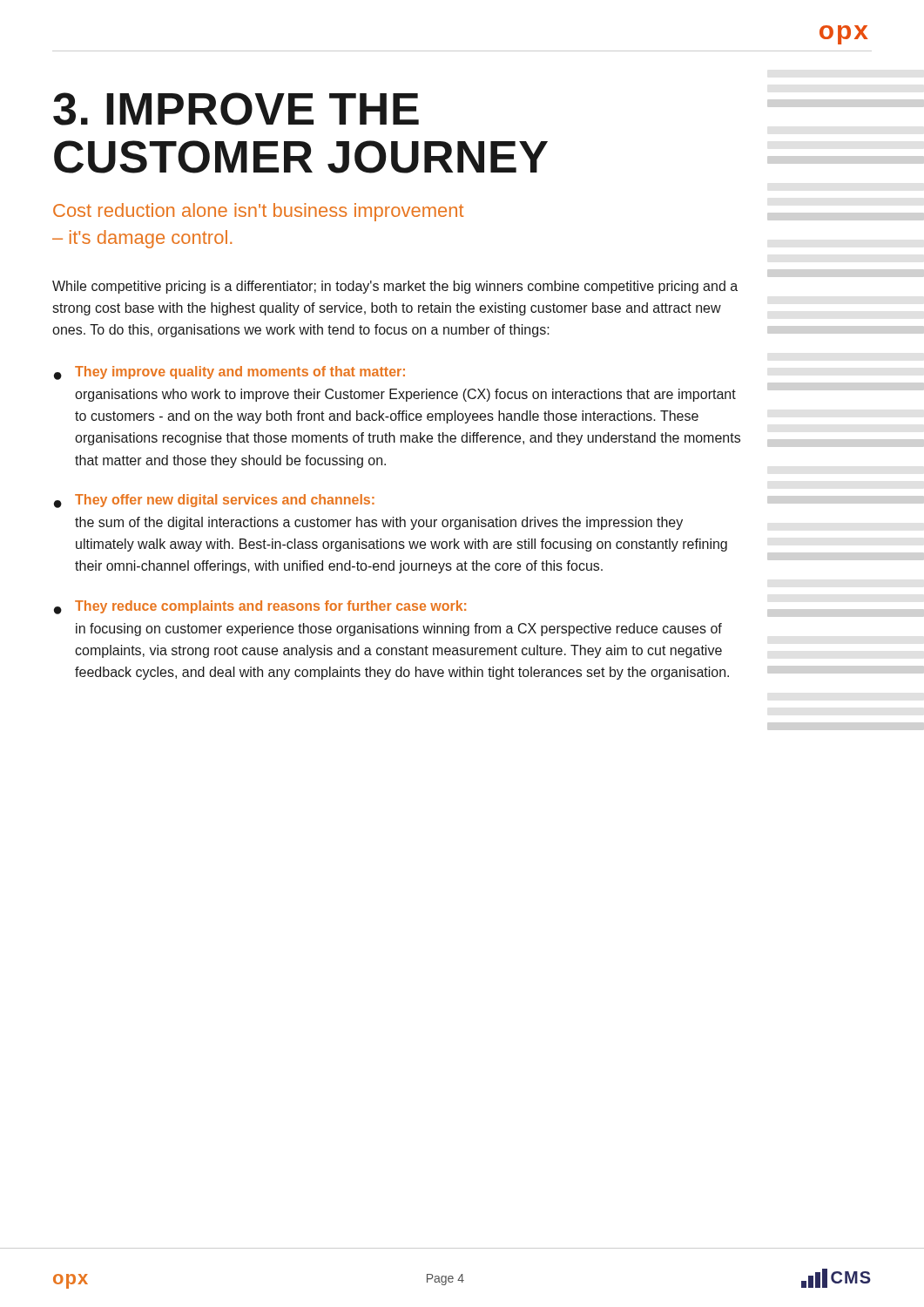Select the passage starting "Cost reduction alone isn't business"
The height and width of the screenshot is (1307, 924).
[258, 224]
